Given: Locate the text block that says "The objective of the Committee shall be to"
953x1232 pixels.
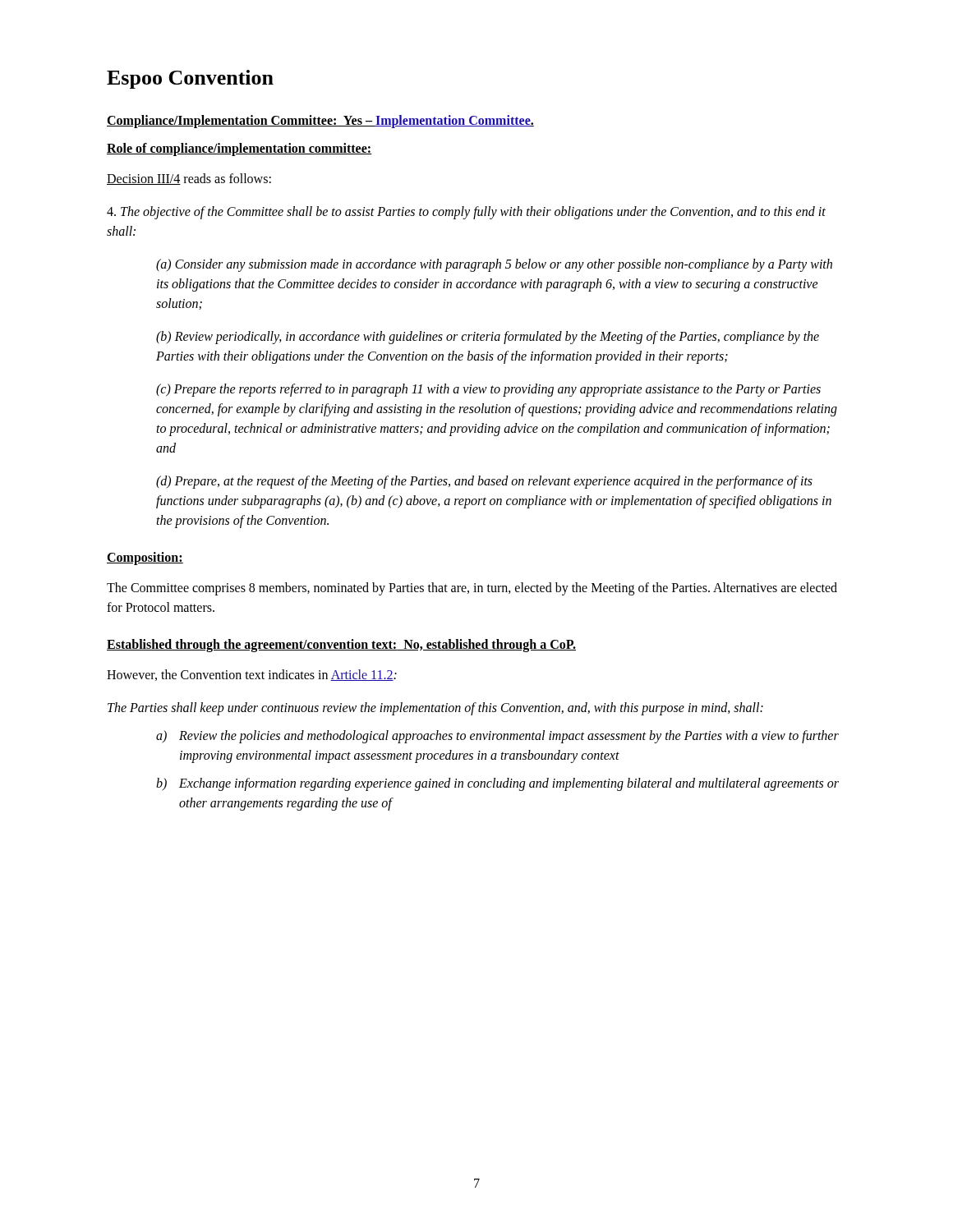Looking at the screenshot, I should pos(466,221).
